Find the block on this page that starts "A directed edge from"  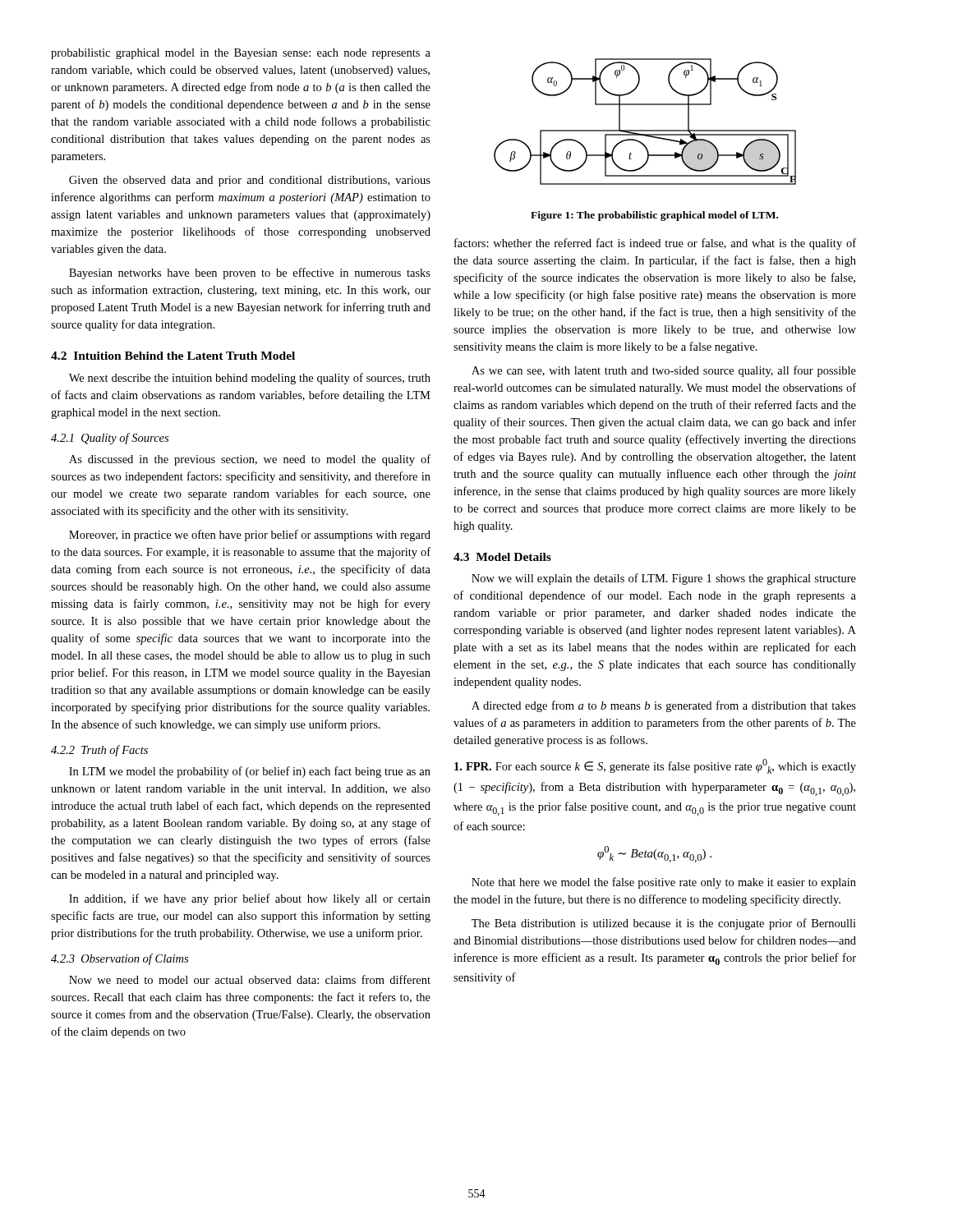655,724
